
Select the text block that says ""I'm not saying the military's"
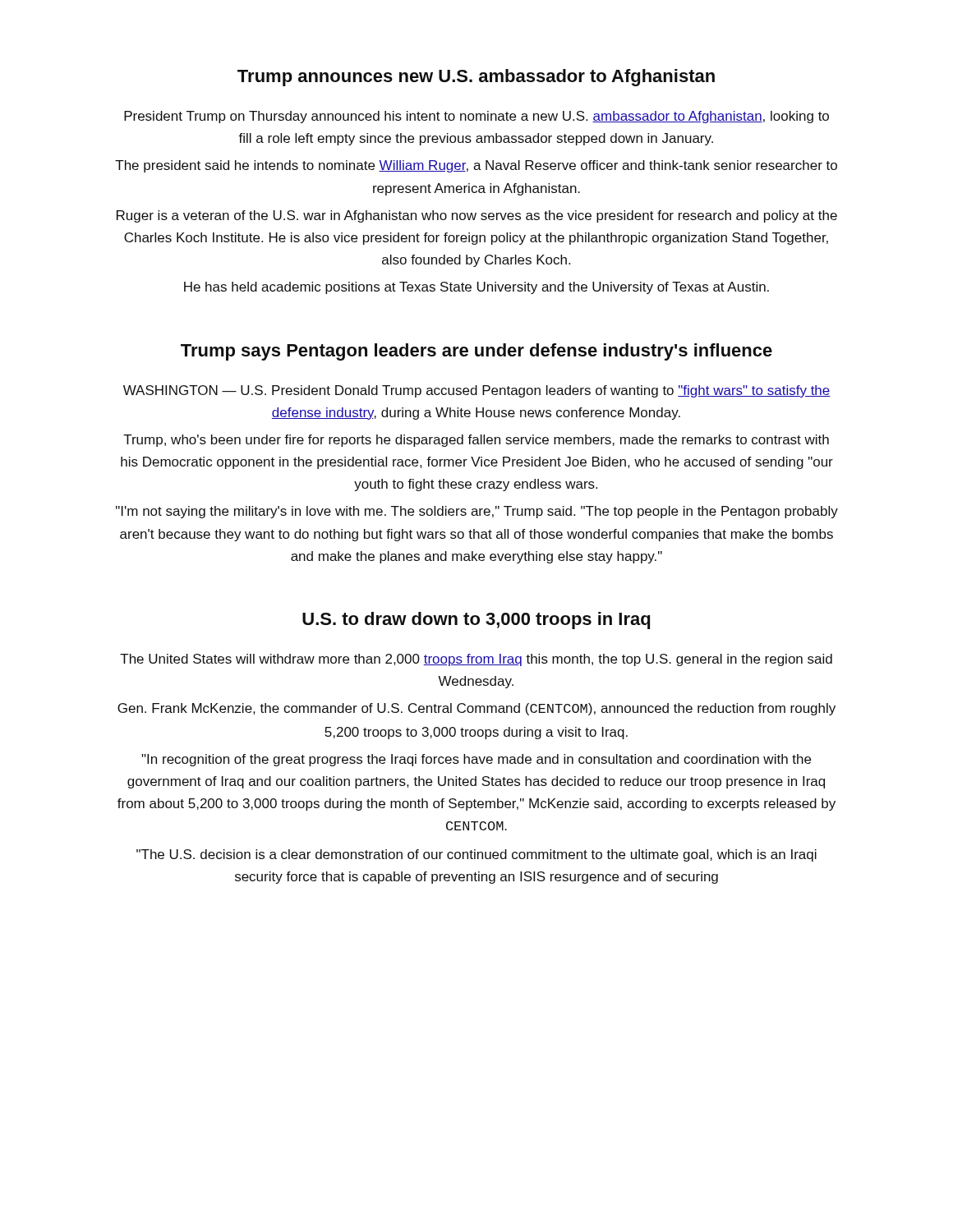(476, 534)
